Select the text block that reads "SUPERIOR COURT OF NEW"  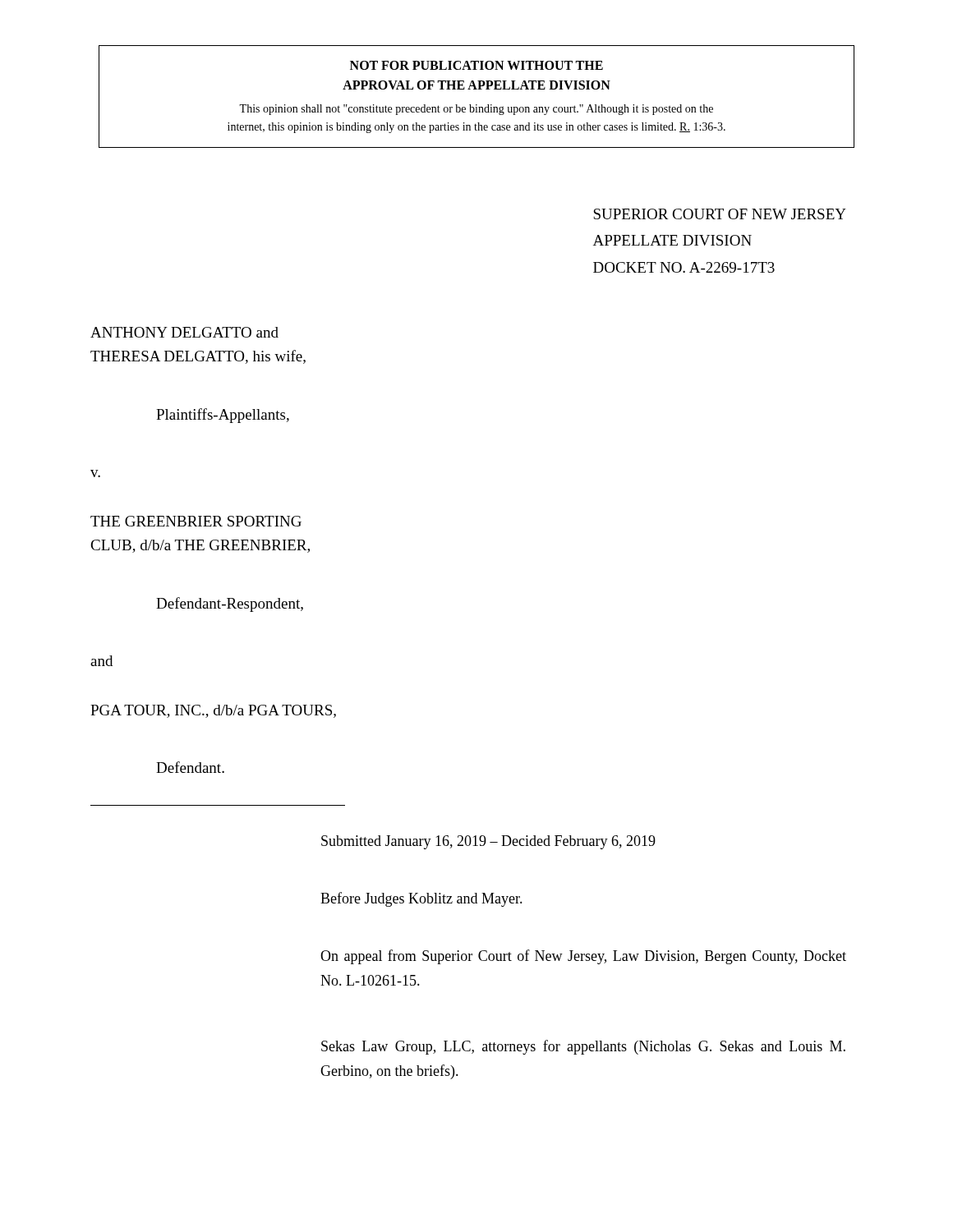719,240
